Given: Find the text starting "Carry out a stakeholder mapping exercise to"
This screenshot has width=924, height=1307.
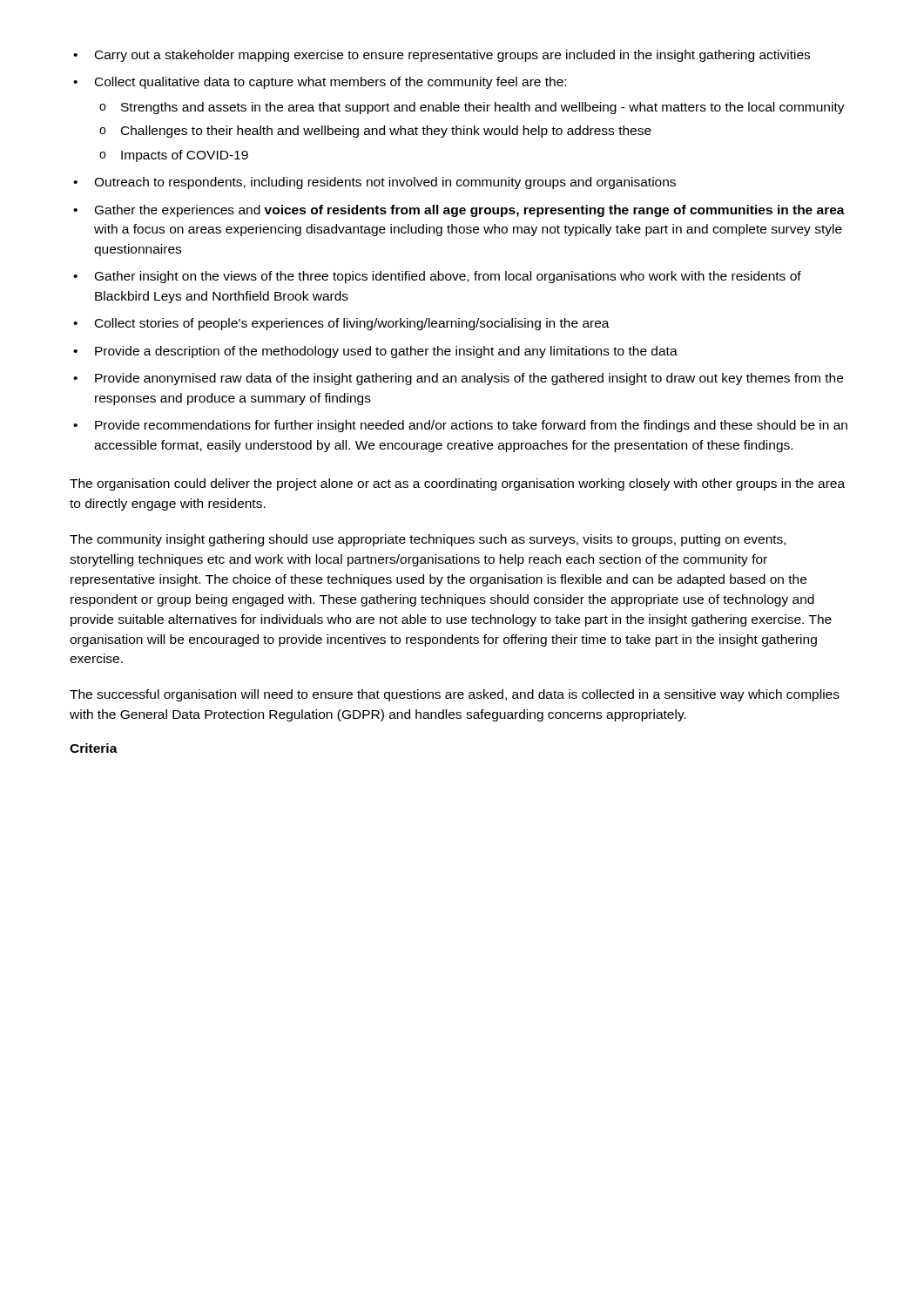Looking at the screenshot, I should click(x=462, y=55).
